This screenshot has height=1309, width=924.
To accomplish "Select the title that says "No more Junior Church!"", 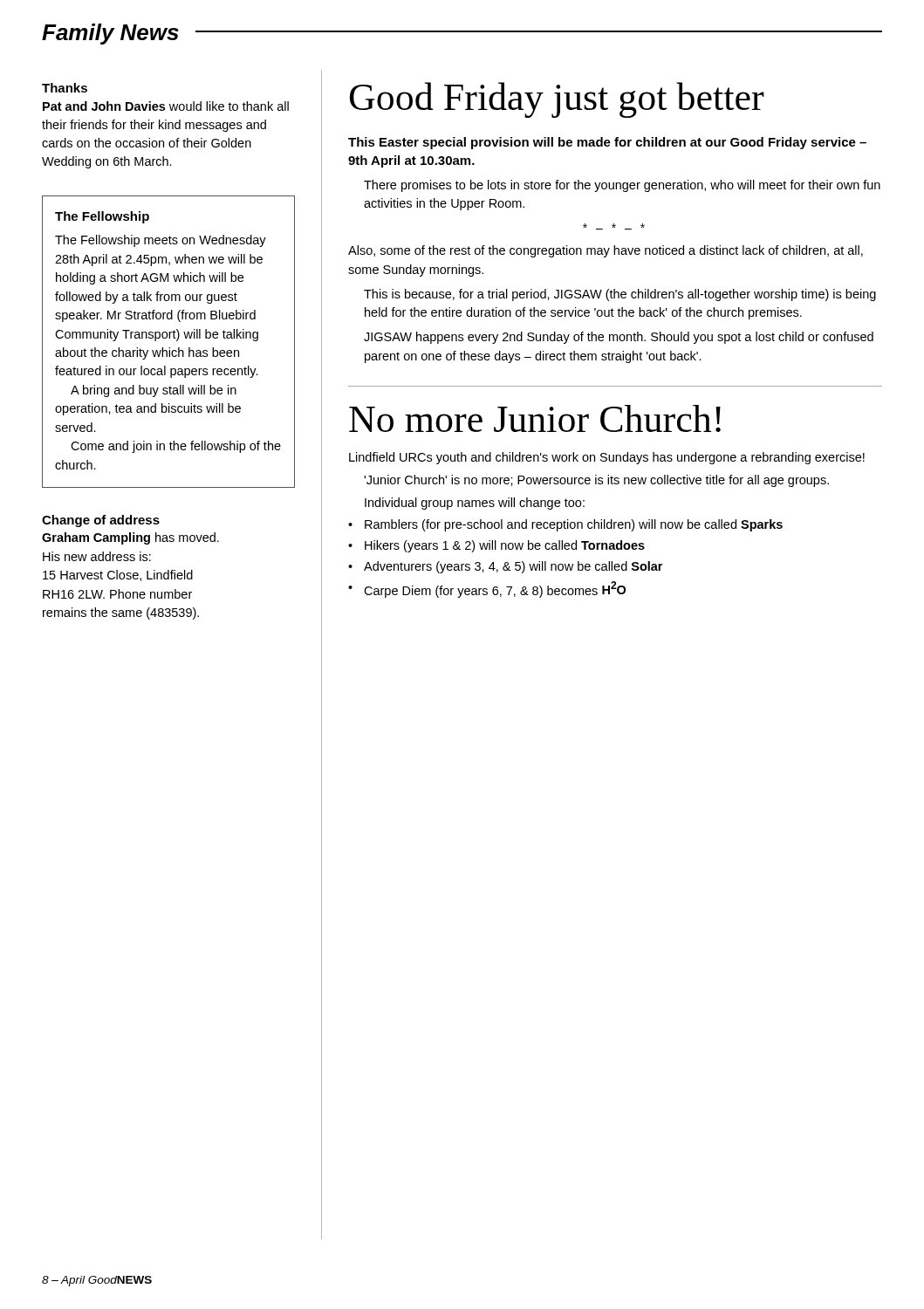I will click(x=536, y=419).
